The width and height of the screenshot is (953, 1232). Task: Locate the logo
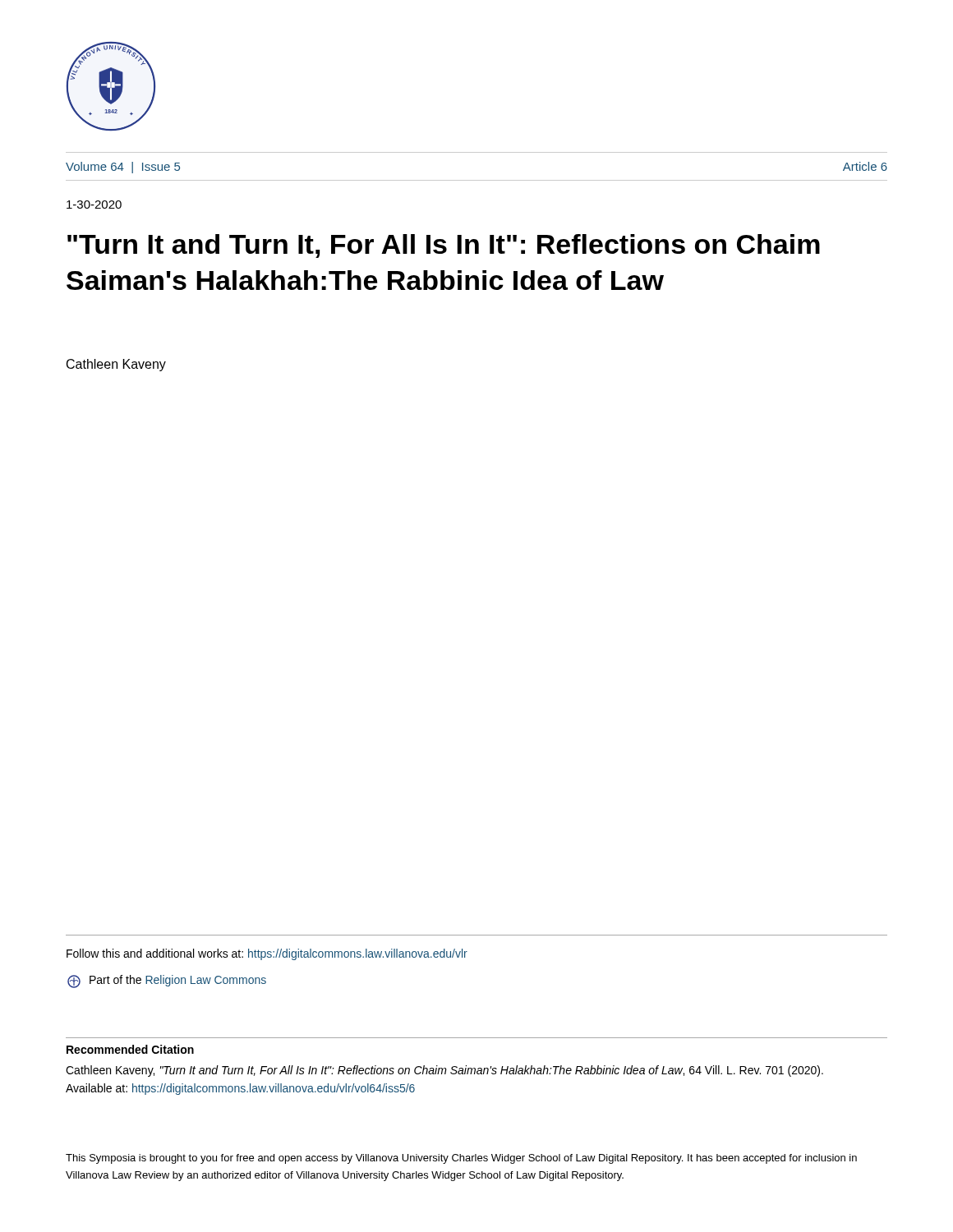[x=111, y=88]
